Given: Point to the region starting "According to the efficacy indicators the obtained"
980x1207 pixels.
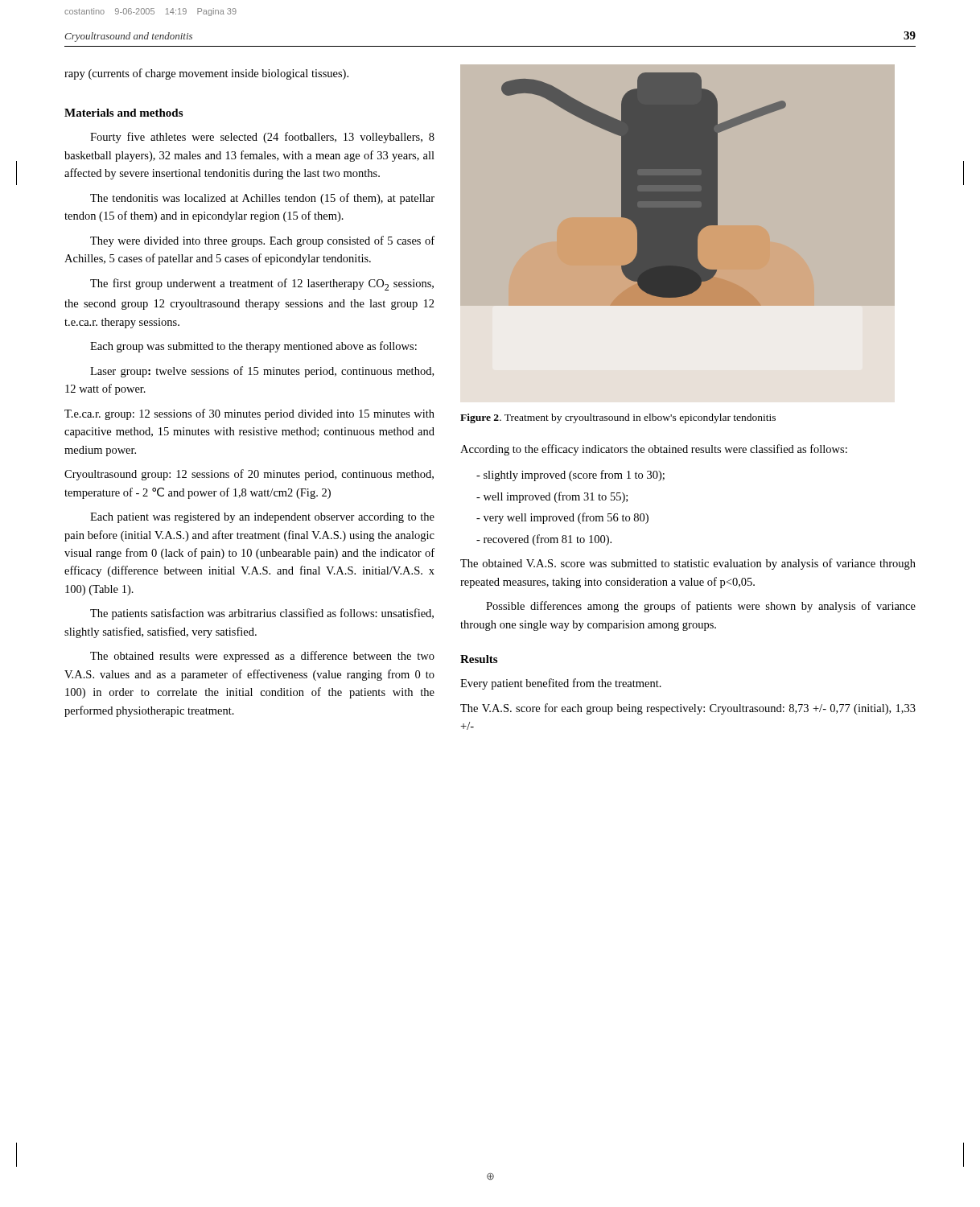Looking at the screenshot, I should tap(688, 449).
